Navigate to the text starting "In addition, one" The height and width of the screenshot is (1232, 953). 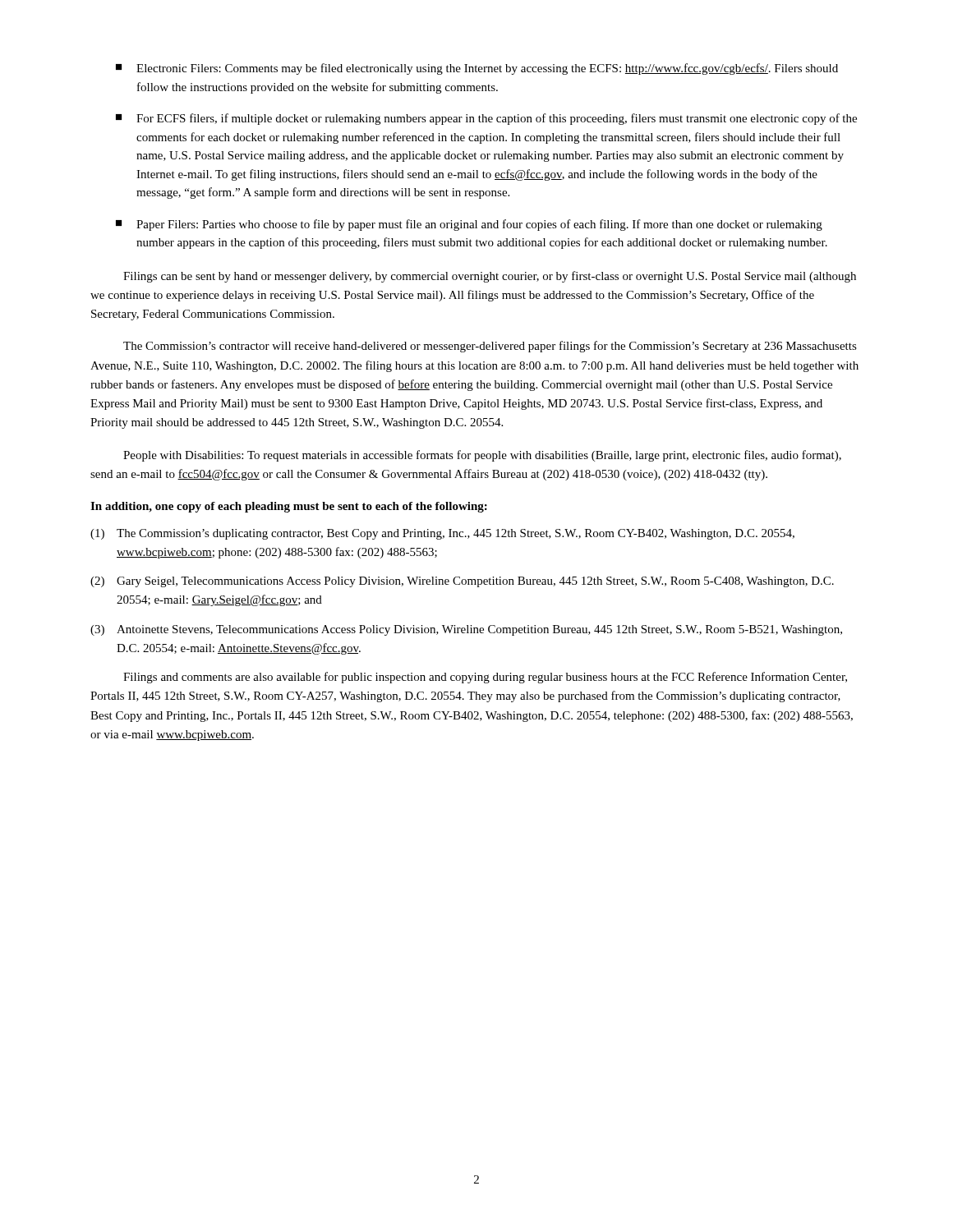click(289, 506)
